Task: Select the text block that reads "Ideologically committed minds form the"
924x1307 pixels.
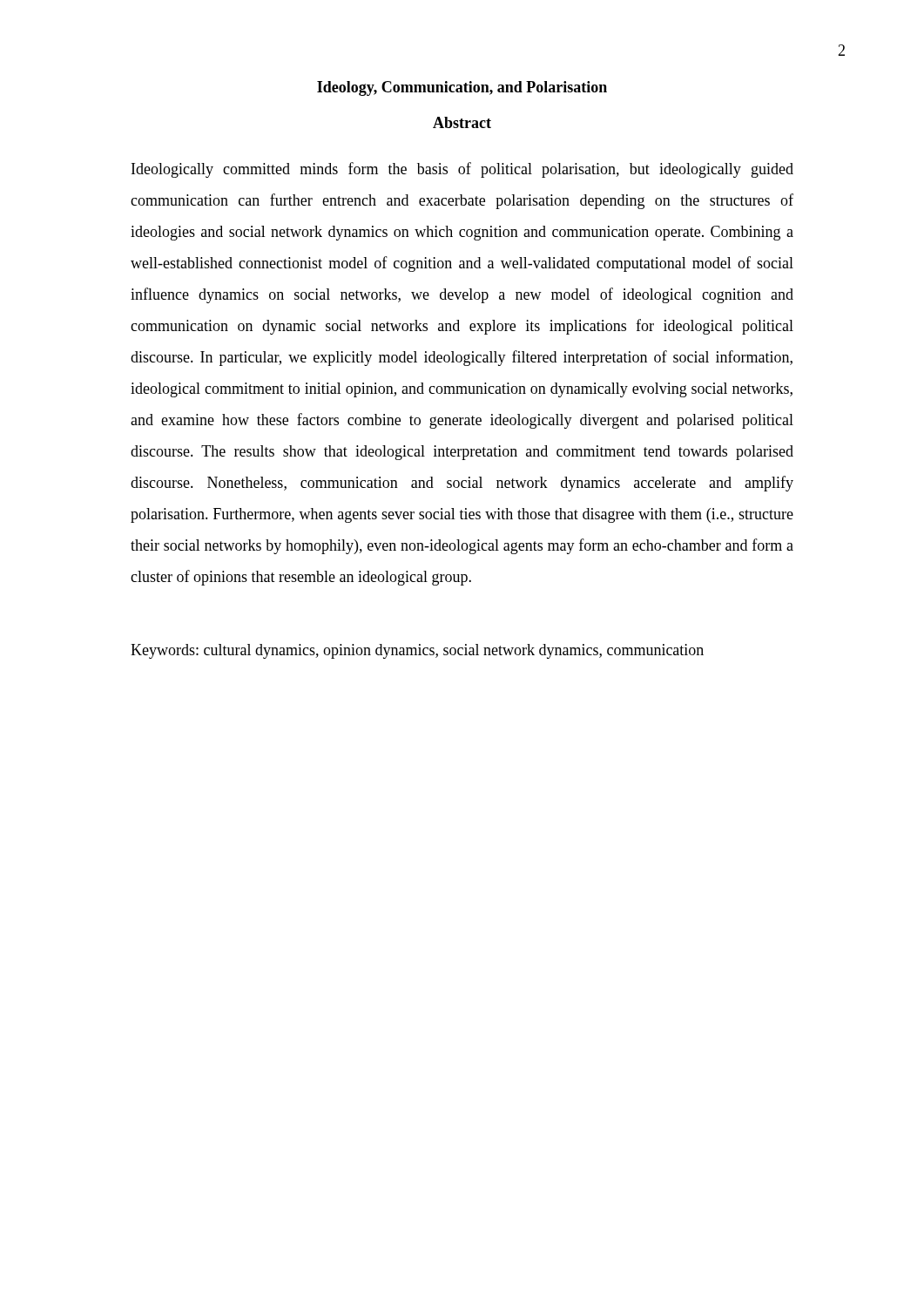Action: (x=462, y=373)
